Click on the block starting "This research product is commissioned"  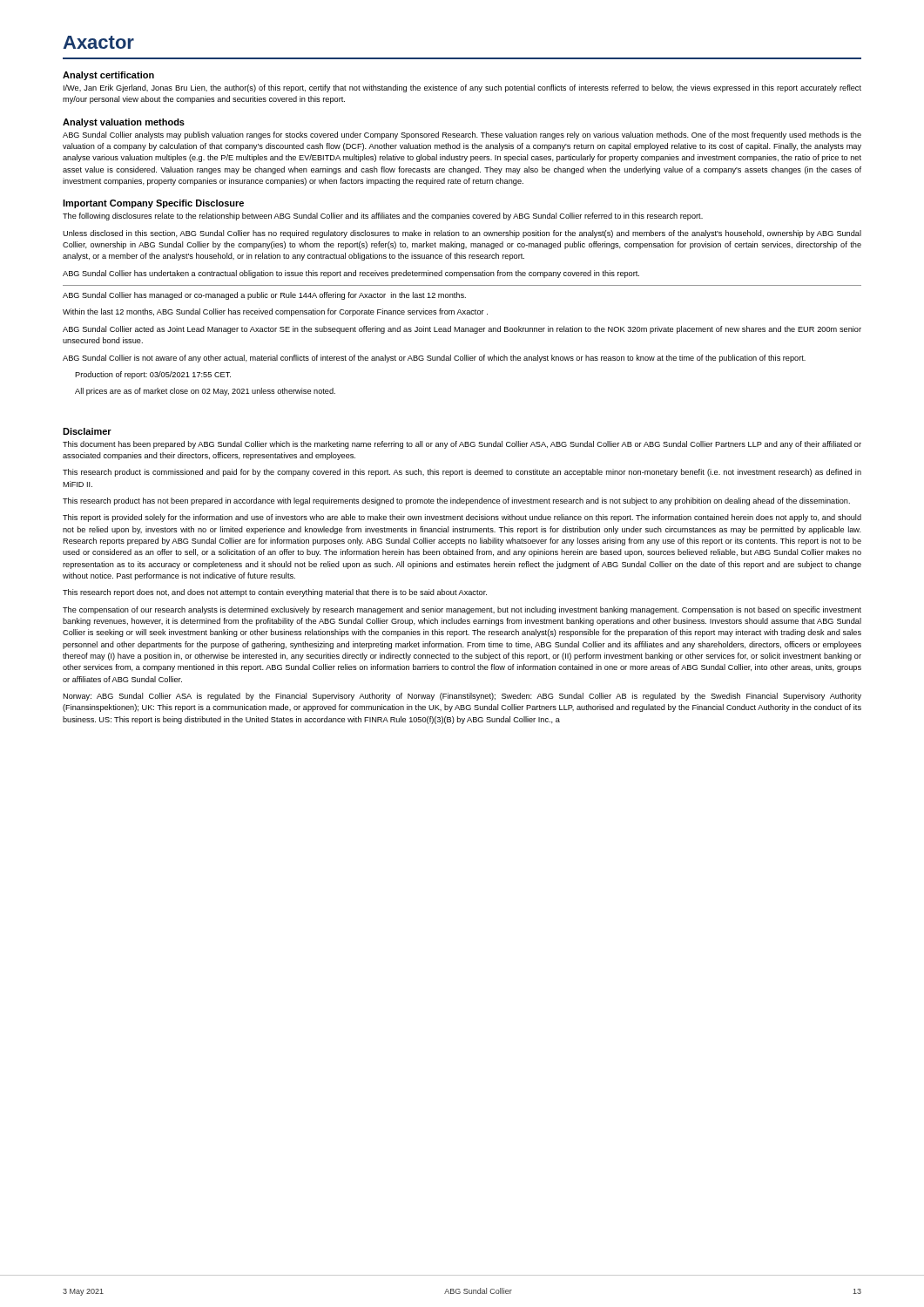click(x=462, y=478)
